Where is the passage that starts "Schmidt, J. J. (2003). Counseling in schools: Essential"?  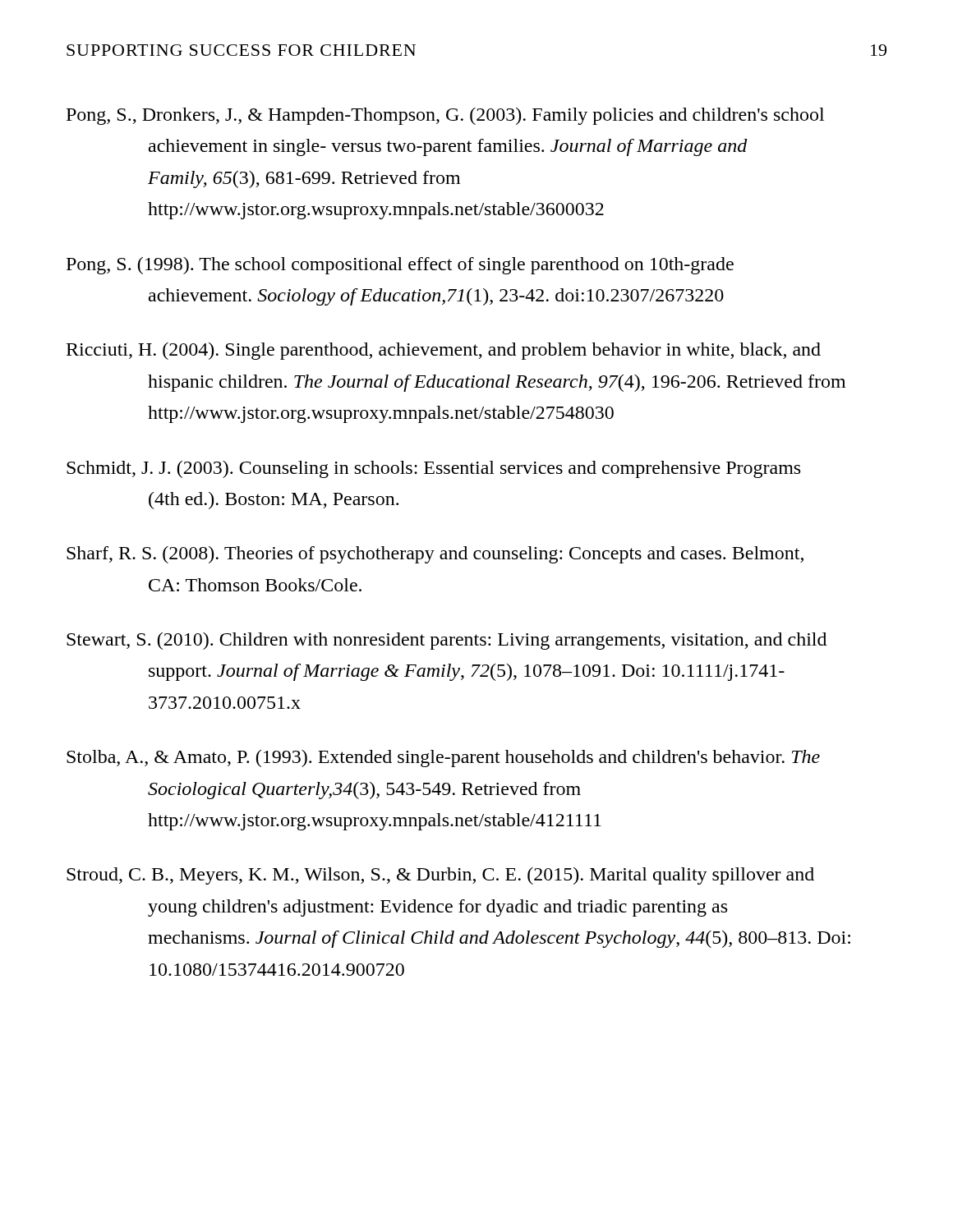[x=476, y=483]
